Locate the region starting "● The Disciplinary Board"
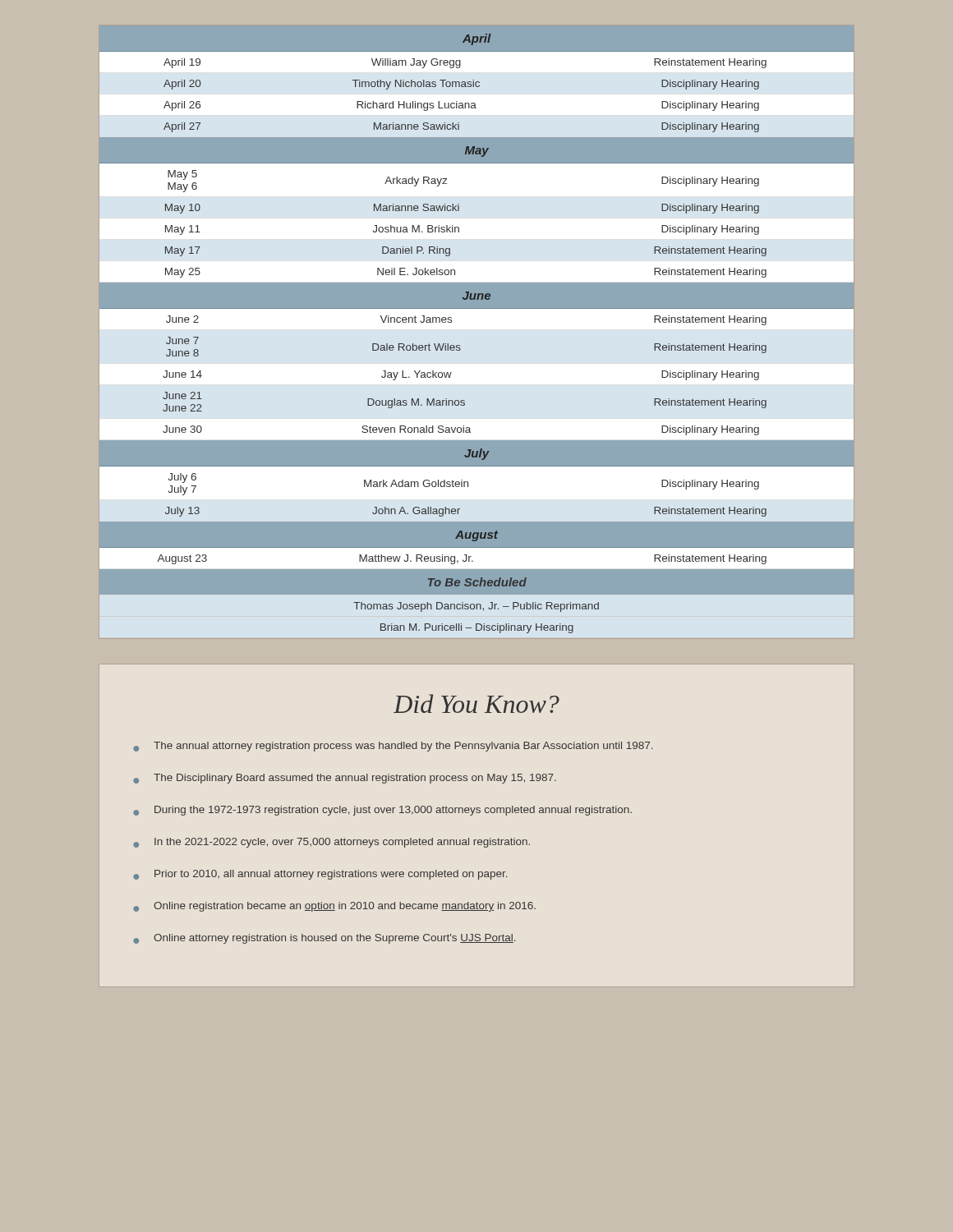953x1232 pixels. point(345,780)
